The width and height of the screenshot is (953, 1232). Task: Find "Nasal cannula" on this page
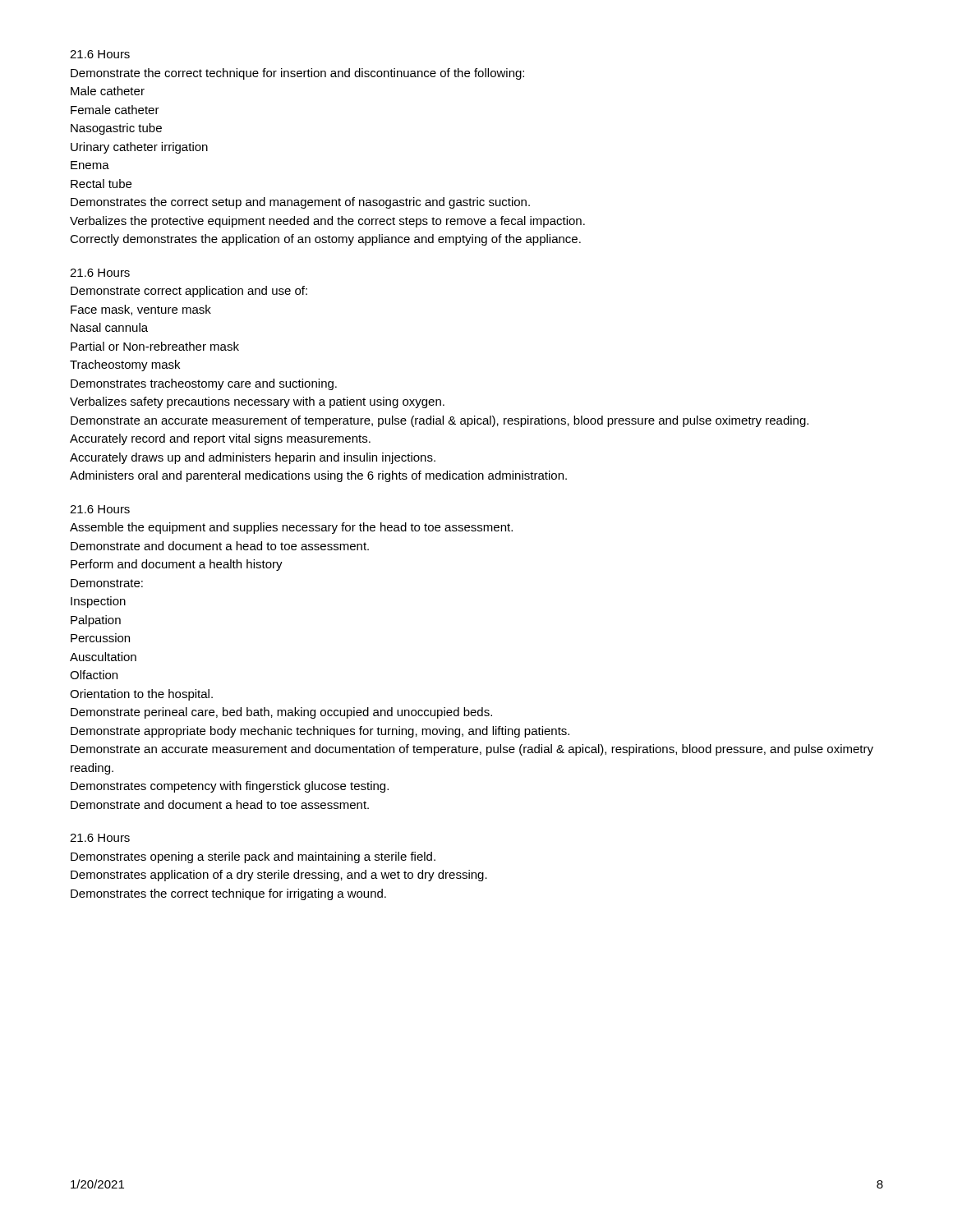(109, 327)
